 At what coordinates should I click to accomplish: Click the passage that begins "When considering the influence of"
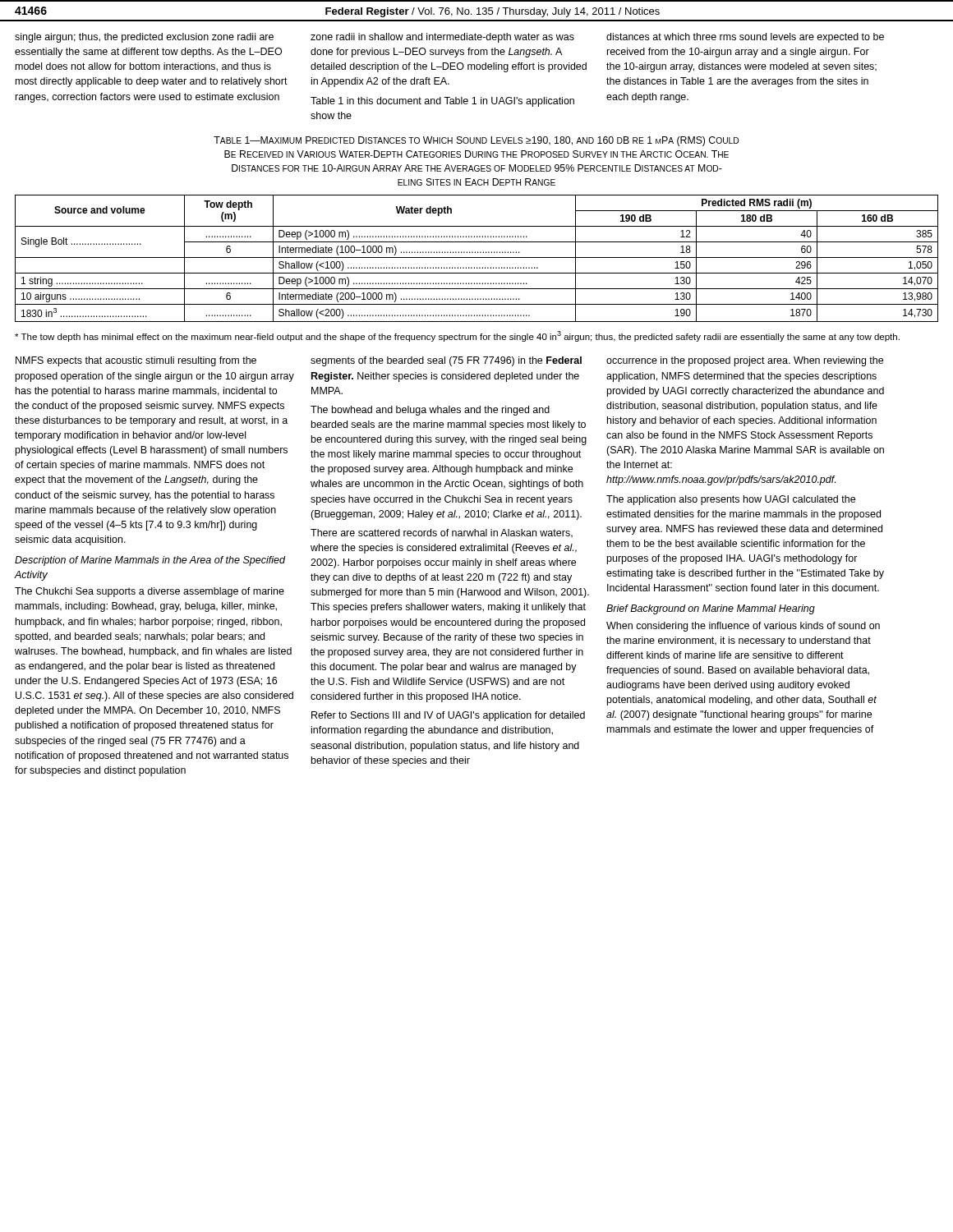point(746,678)
